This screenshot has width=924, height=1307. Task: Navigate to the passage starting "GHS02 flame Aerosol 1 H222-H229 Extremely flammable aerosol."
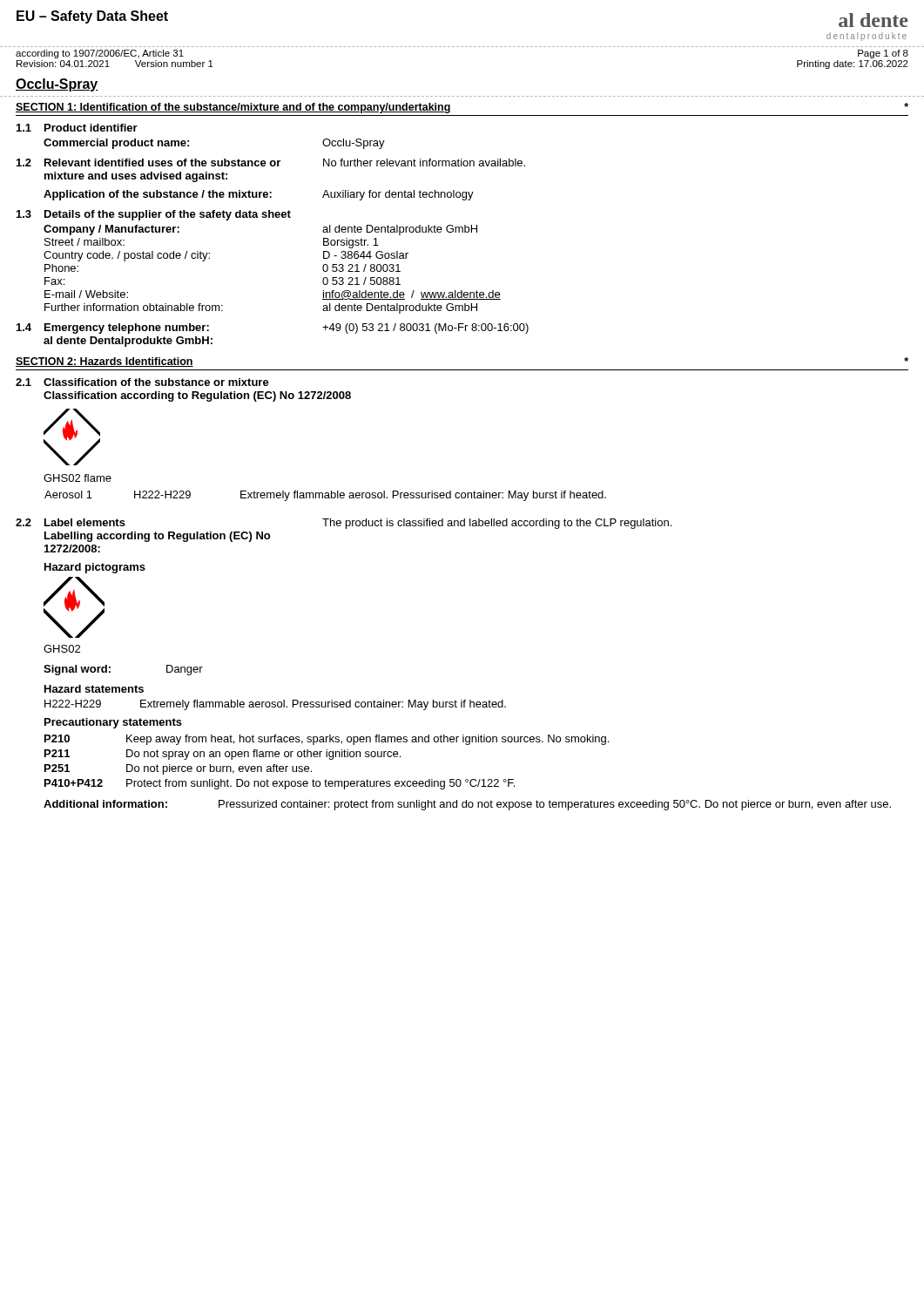click(326, 487)
